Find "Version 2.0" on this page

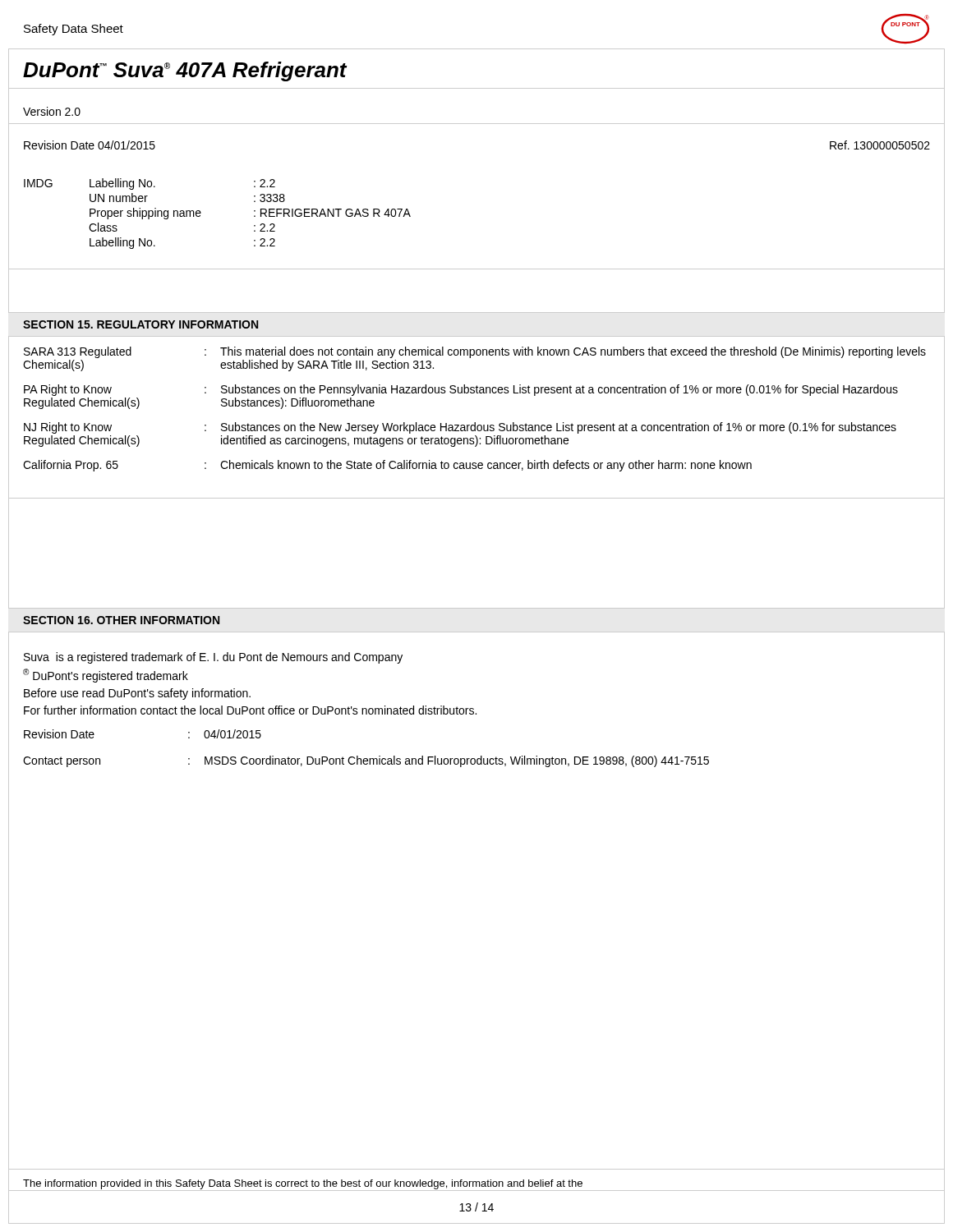coord(52,112)
